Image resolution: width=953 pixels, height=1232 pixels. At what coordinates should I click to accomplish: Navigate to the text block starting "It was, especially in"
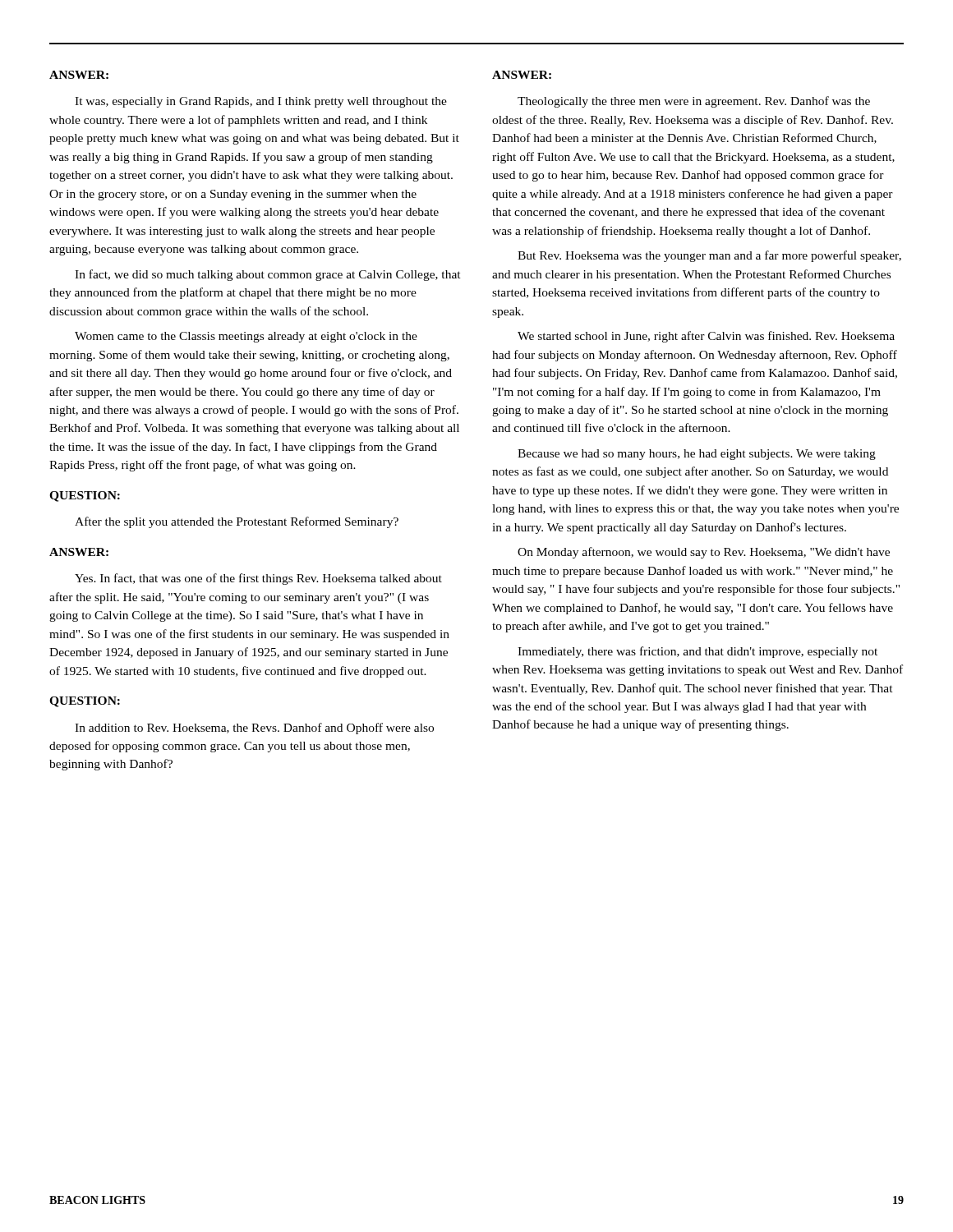click(255, 175)
